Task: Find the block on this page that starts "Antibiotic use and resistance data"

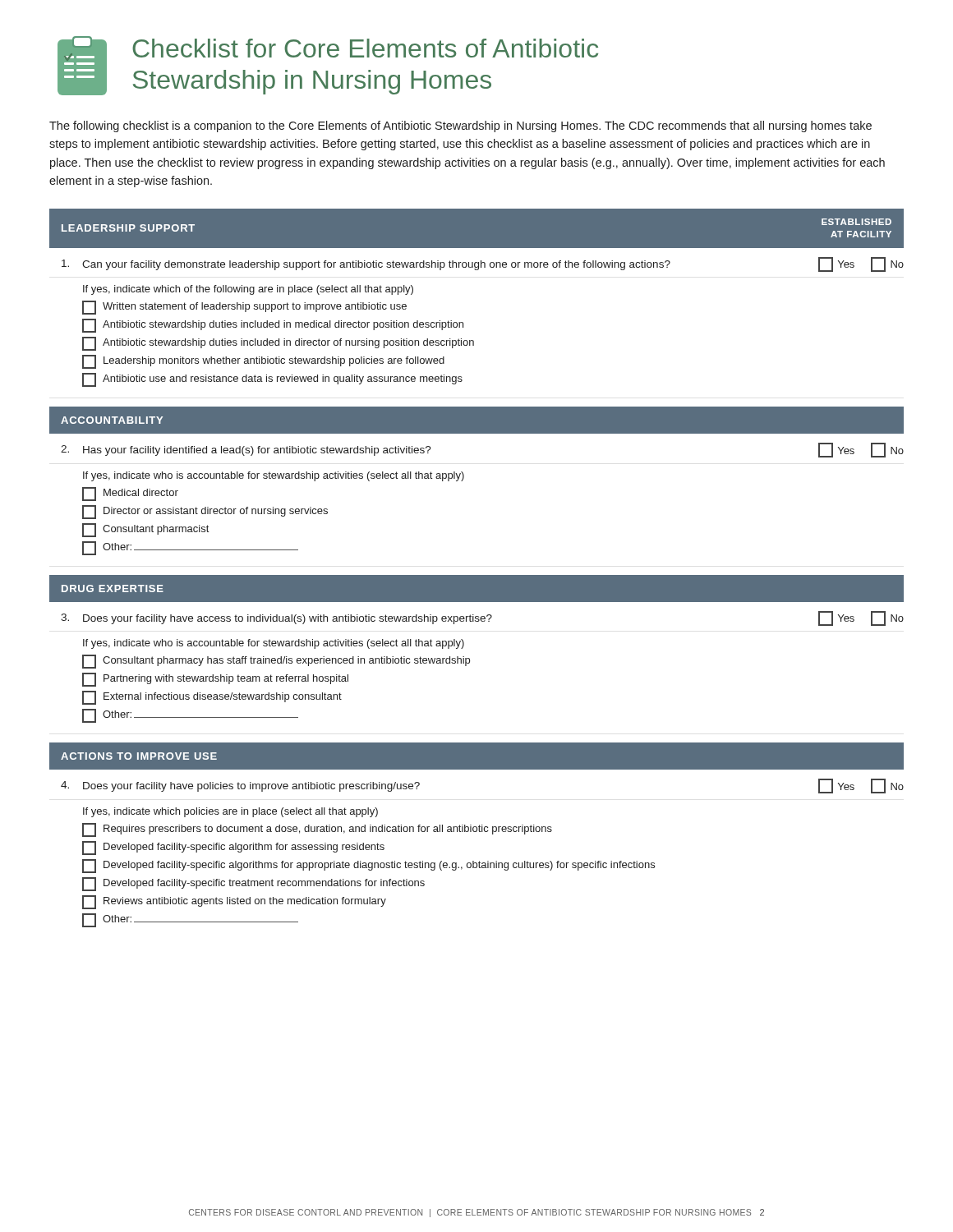Action: tap(272, 379)
